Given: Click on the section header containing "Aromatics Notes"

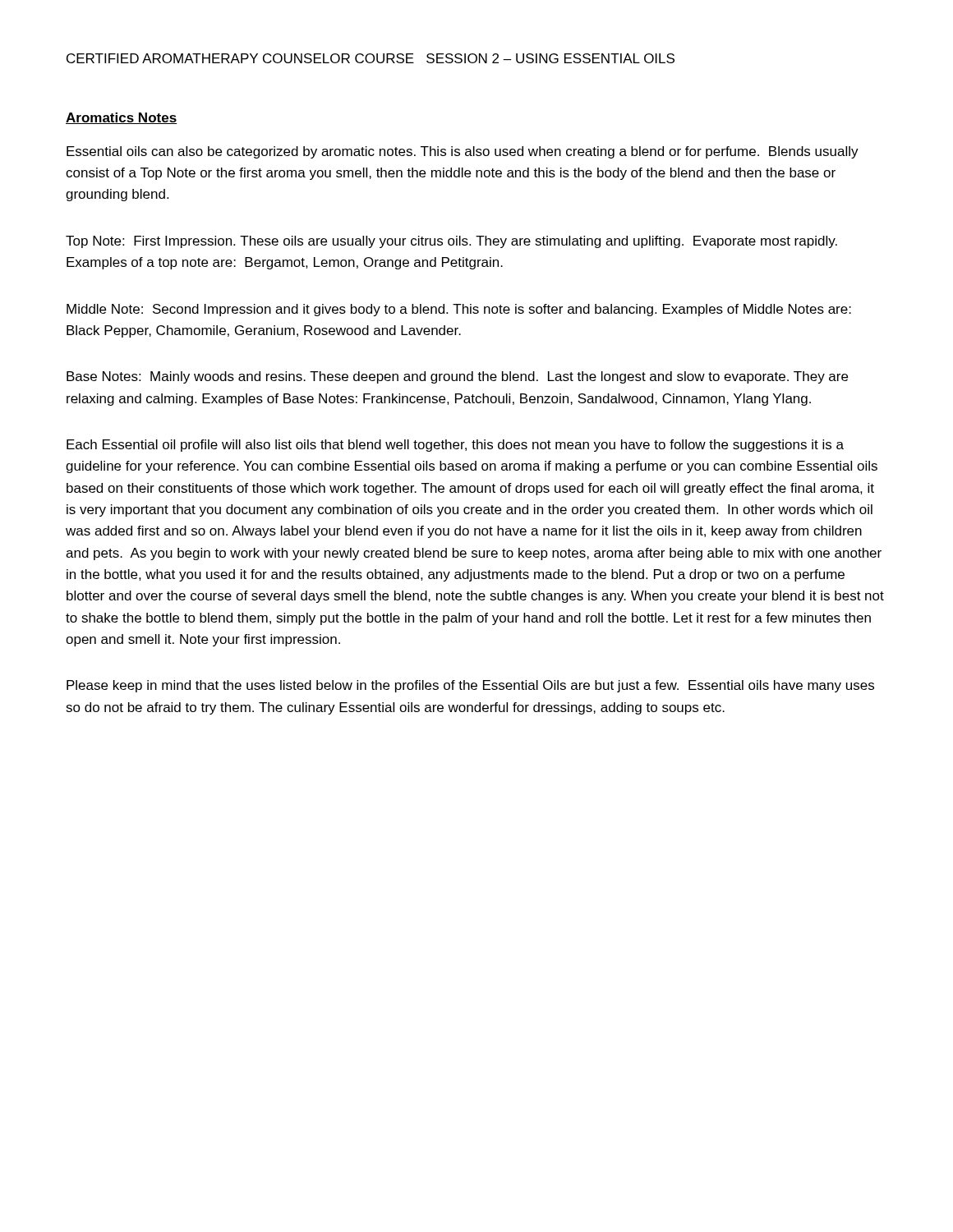Looking at the screenshot, I should click(121, 118).
